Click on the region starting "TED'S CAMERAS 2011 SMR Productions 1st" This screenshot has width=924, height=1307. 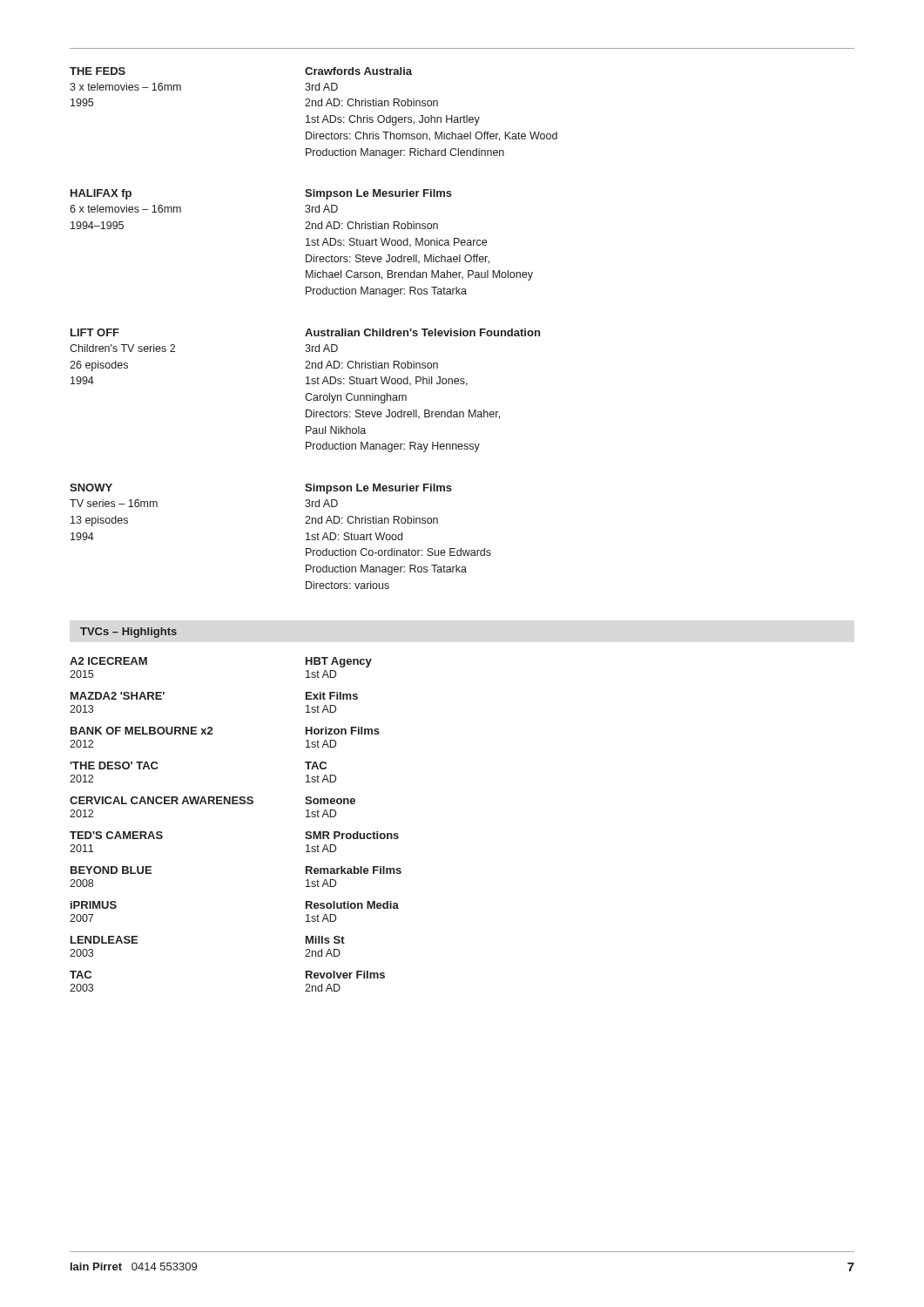(117, 835)
